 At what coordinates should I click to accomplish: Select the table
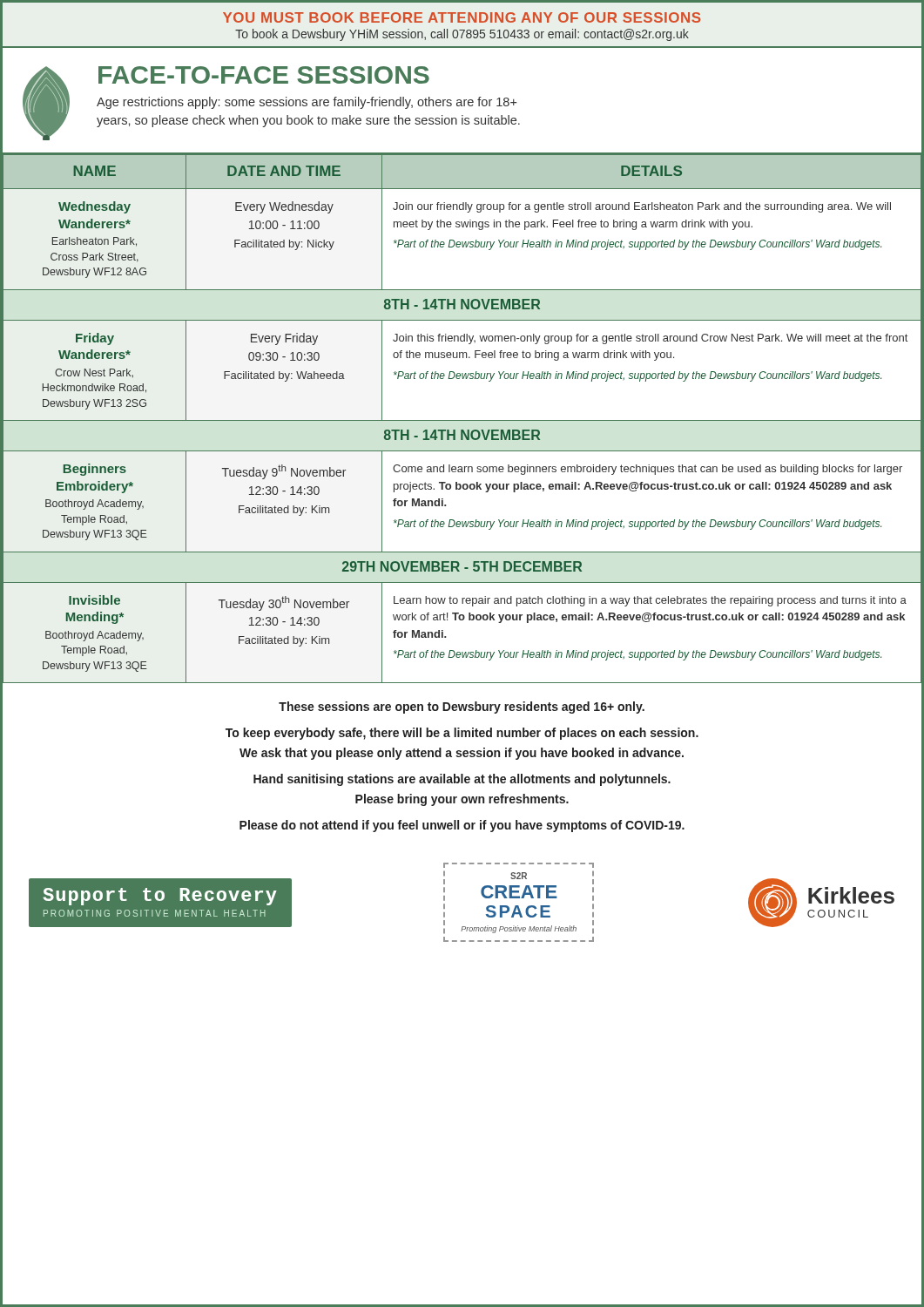click(x=462, y=419)
